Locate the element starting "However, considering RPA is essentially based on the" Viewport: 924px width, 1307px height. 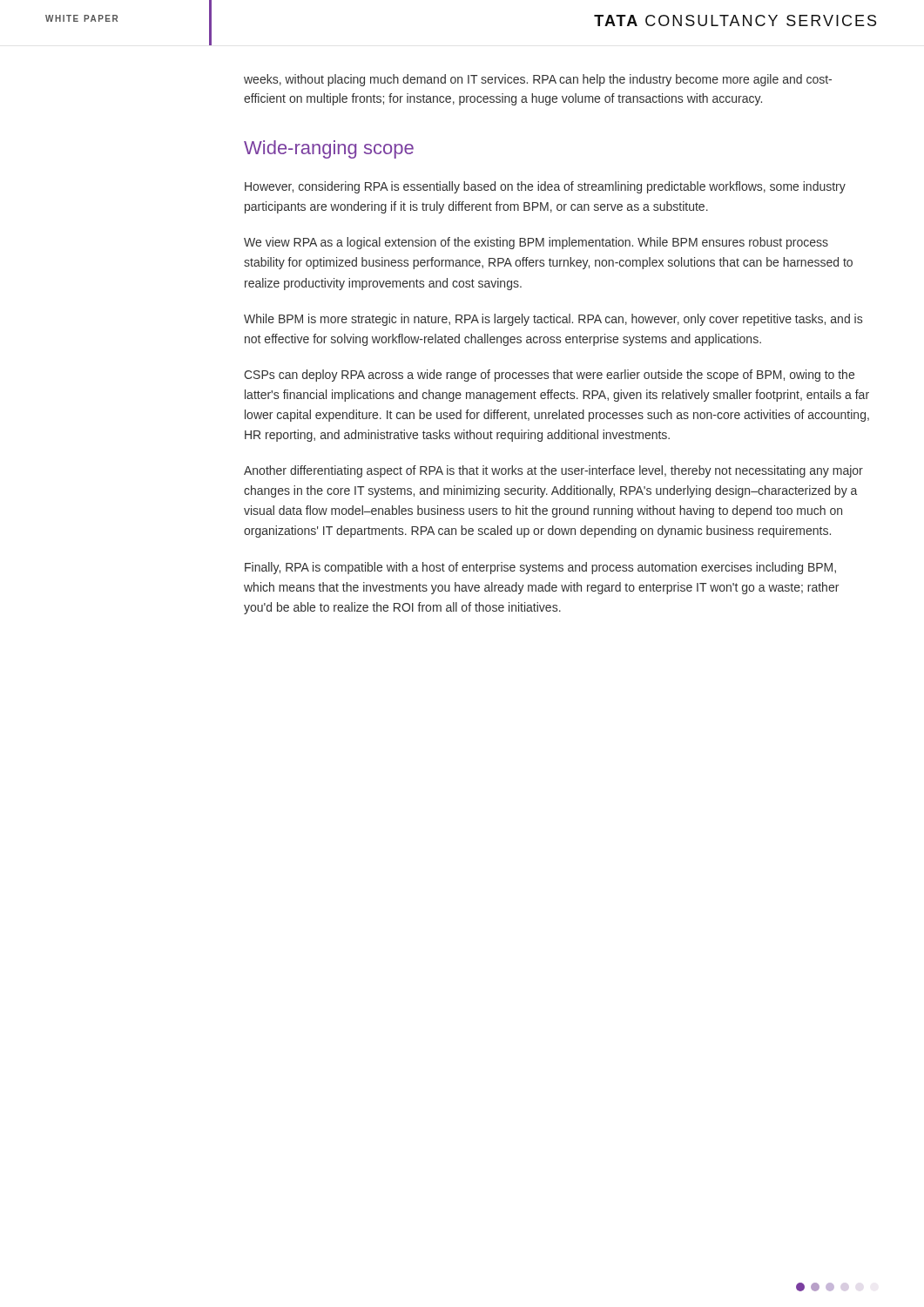(x=545, y=197)
